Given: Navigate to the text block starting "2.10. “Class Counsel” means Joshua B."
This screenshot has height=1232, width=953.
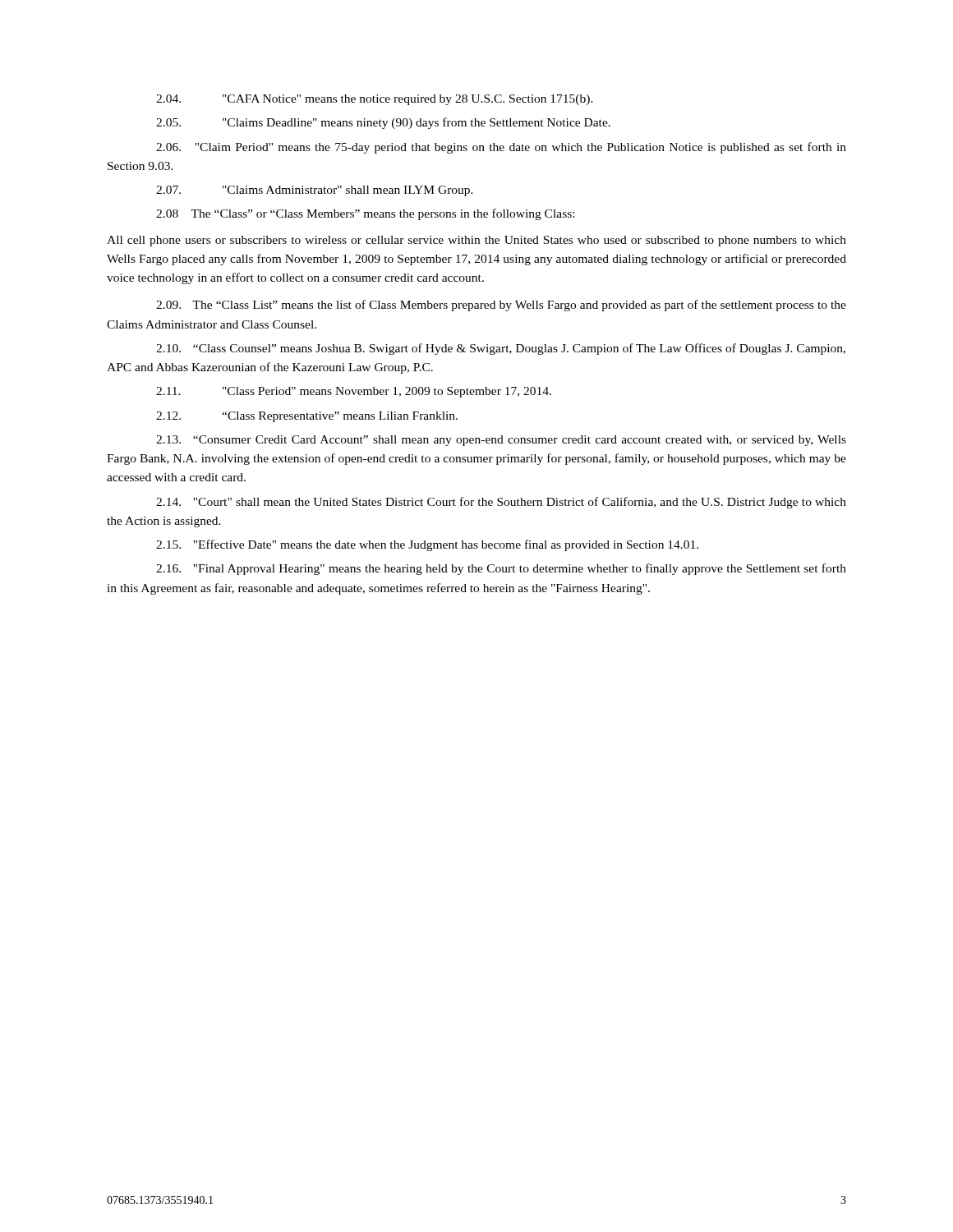Looking at the screenshot, I should tap(476, 357).
